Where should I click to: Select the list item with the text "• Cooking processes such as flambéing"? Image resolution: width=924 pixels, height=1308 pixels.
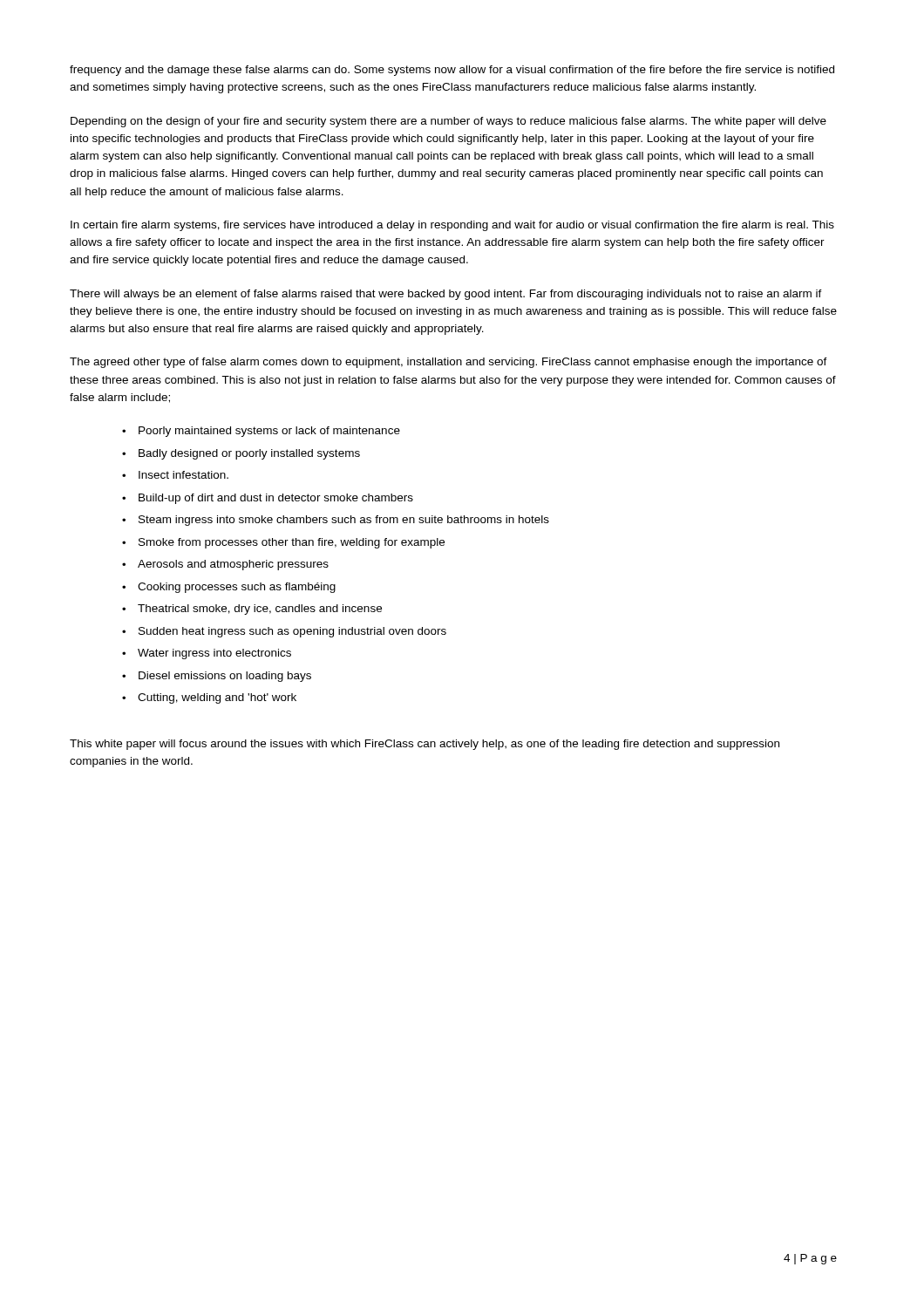(229, 587)
